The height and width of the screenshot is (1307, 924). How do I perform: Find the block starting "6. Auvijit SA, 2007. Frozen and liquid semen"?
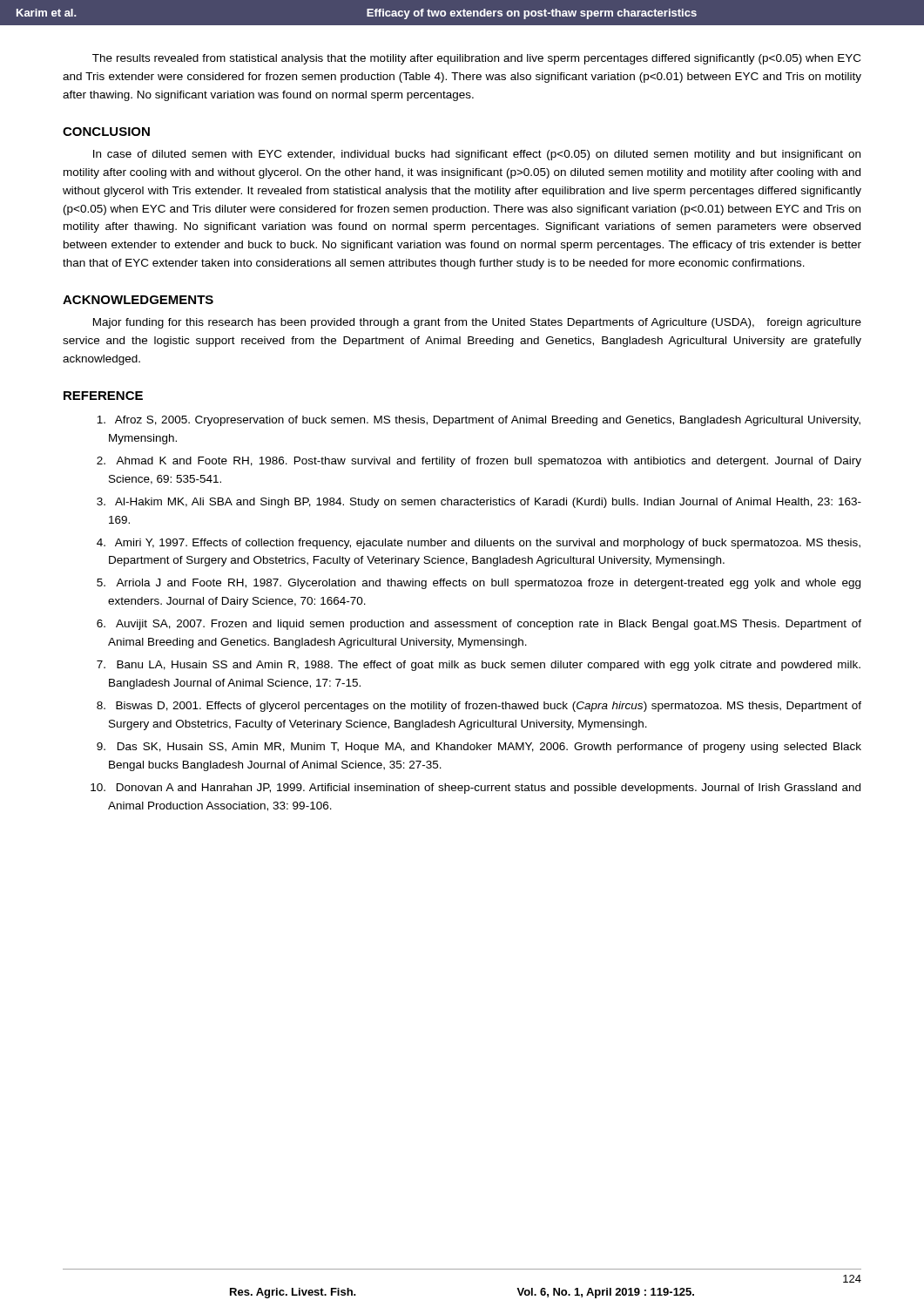485,632
